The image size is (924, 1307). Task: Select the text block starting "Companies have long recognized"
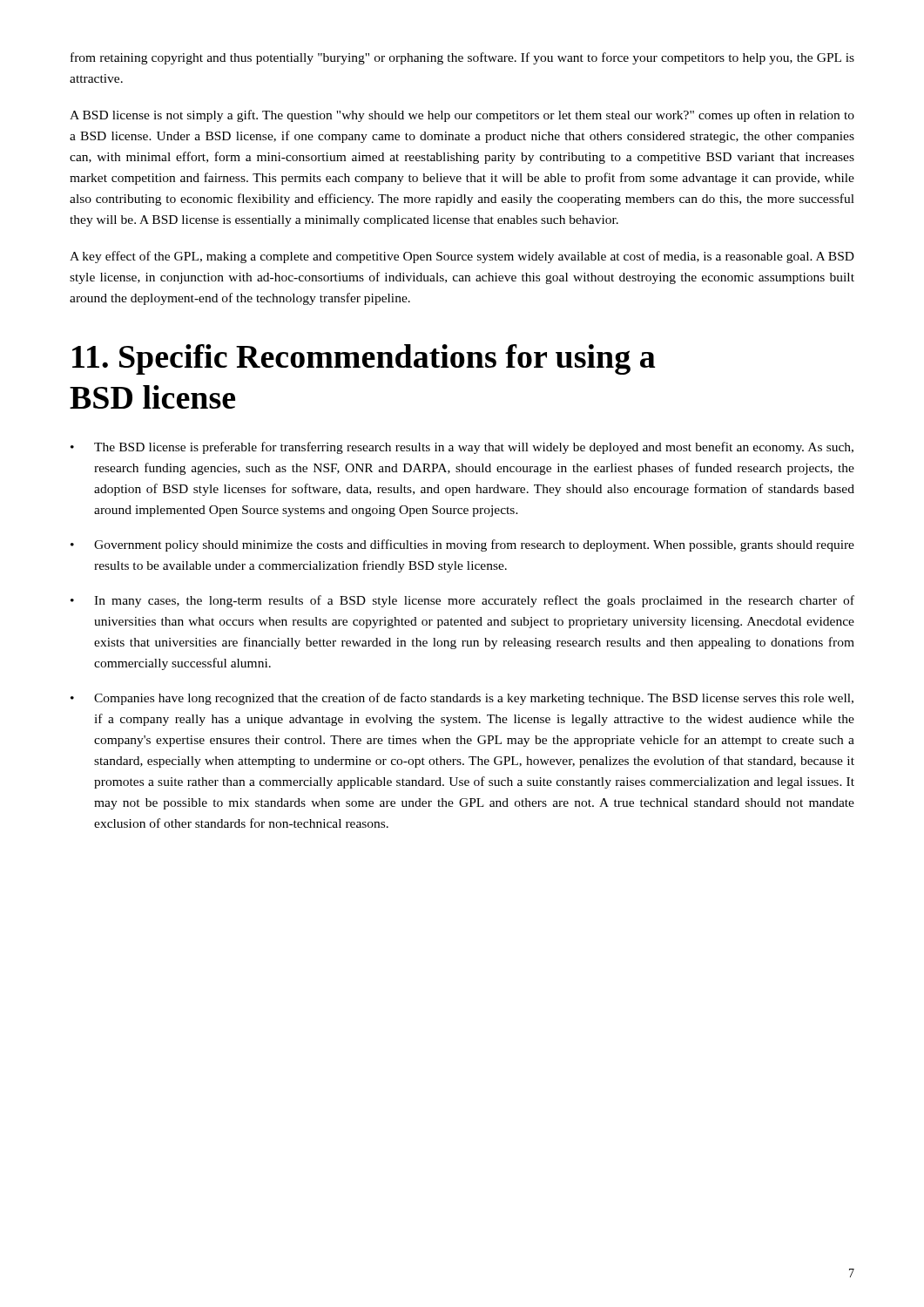tap(462, 761)
